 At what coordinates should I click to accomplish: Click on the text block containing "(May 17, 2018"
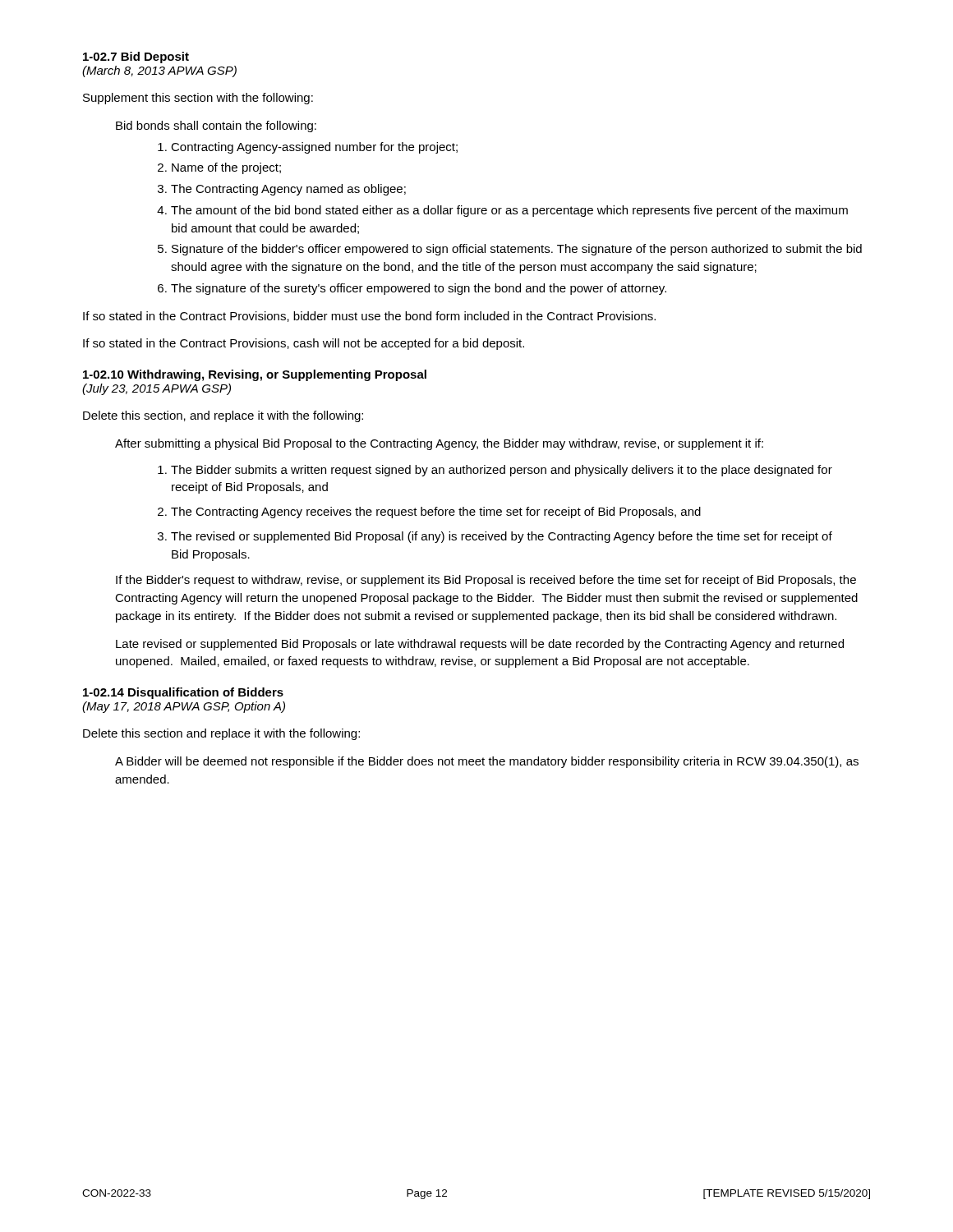pyautogui.click(x=184, y=706)
